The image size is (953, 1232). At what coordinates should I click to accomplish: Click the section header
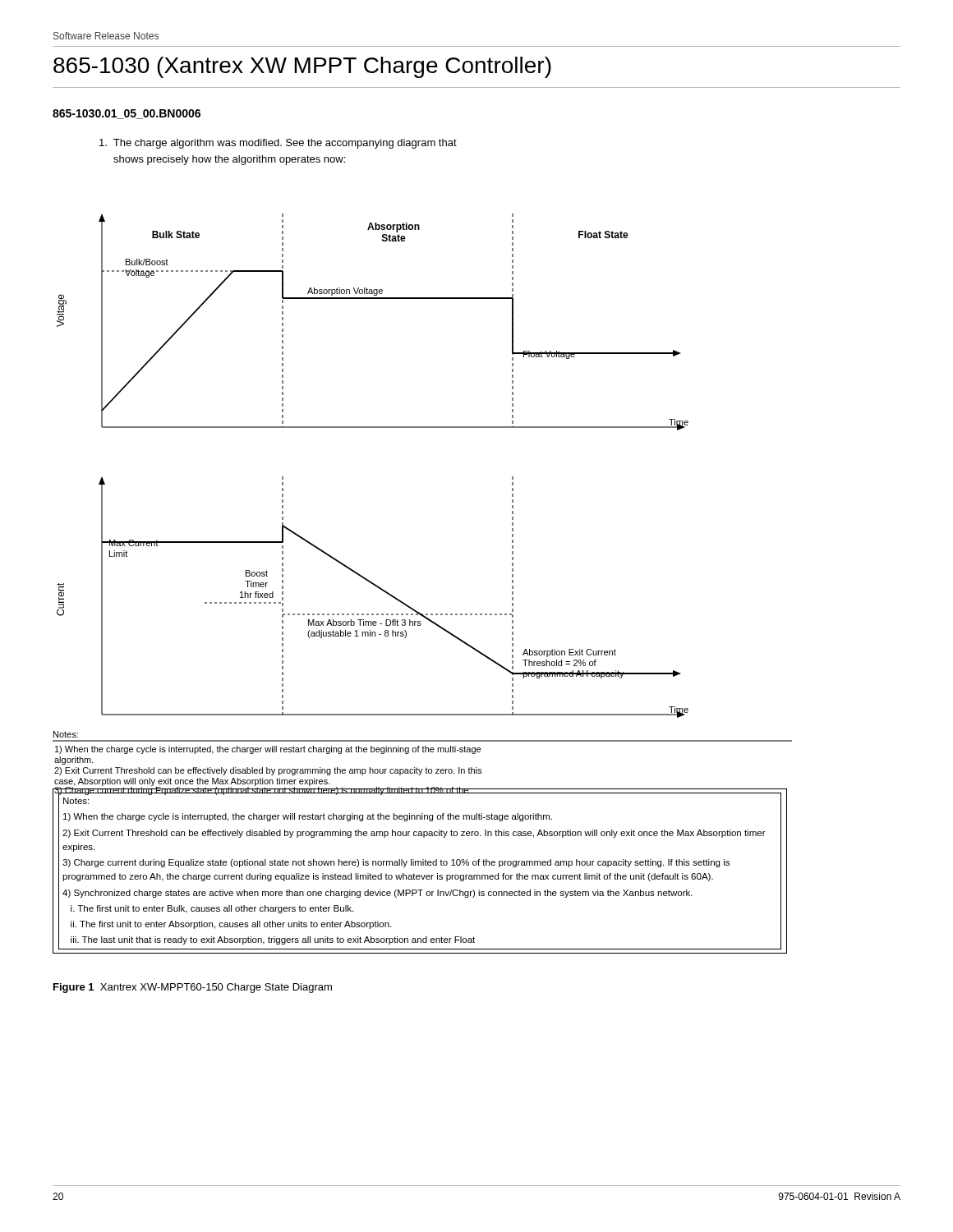(127, 113)
